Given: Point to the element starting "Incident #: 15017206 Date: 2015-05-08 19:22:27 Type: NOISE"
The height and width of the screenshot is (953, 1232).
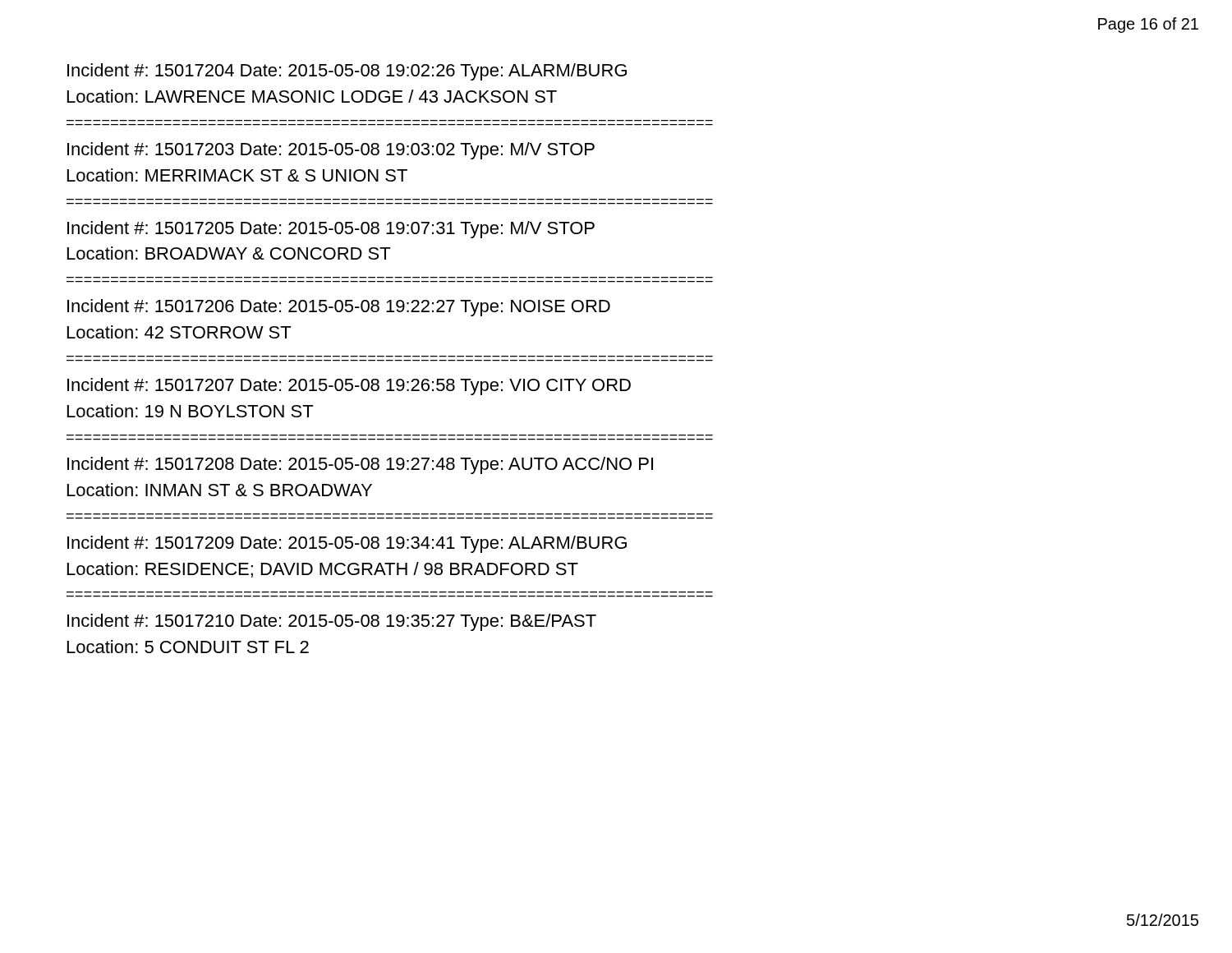Looking at the screenshot, I should 339,308.
